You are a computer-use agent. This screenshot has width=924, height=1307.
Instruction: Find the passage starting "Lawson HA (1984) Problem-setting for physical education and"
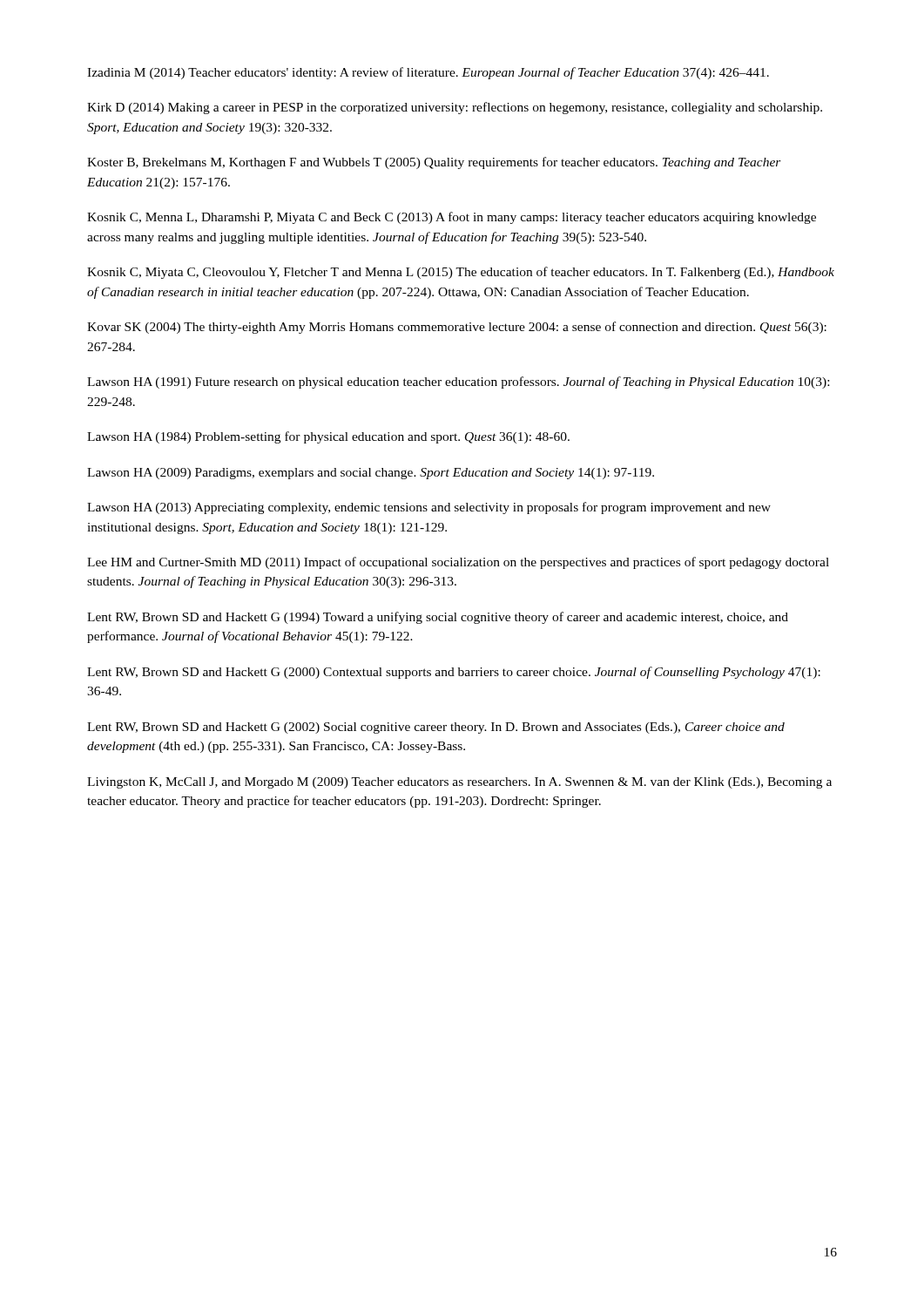pyautogui.click(x=462, y=437)
